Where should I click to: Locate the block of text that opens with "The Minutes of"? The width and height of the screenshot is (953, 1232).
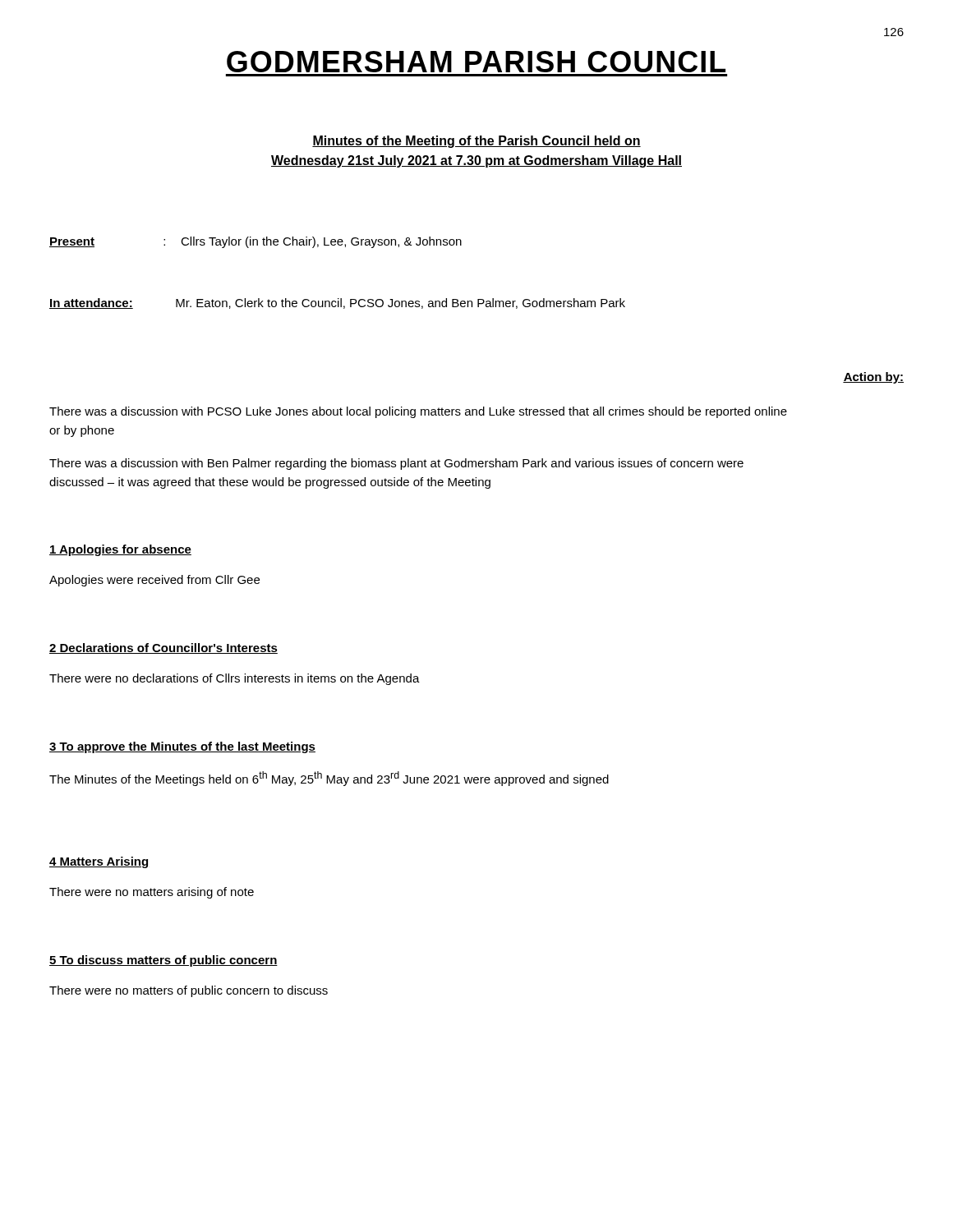(476, 778)
